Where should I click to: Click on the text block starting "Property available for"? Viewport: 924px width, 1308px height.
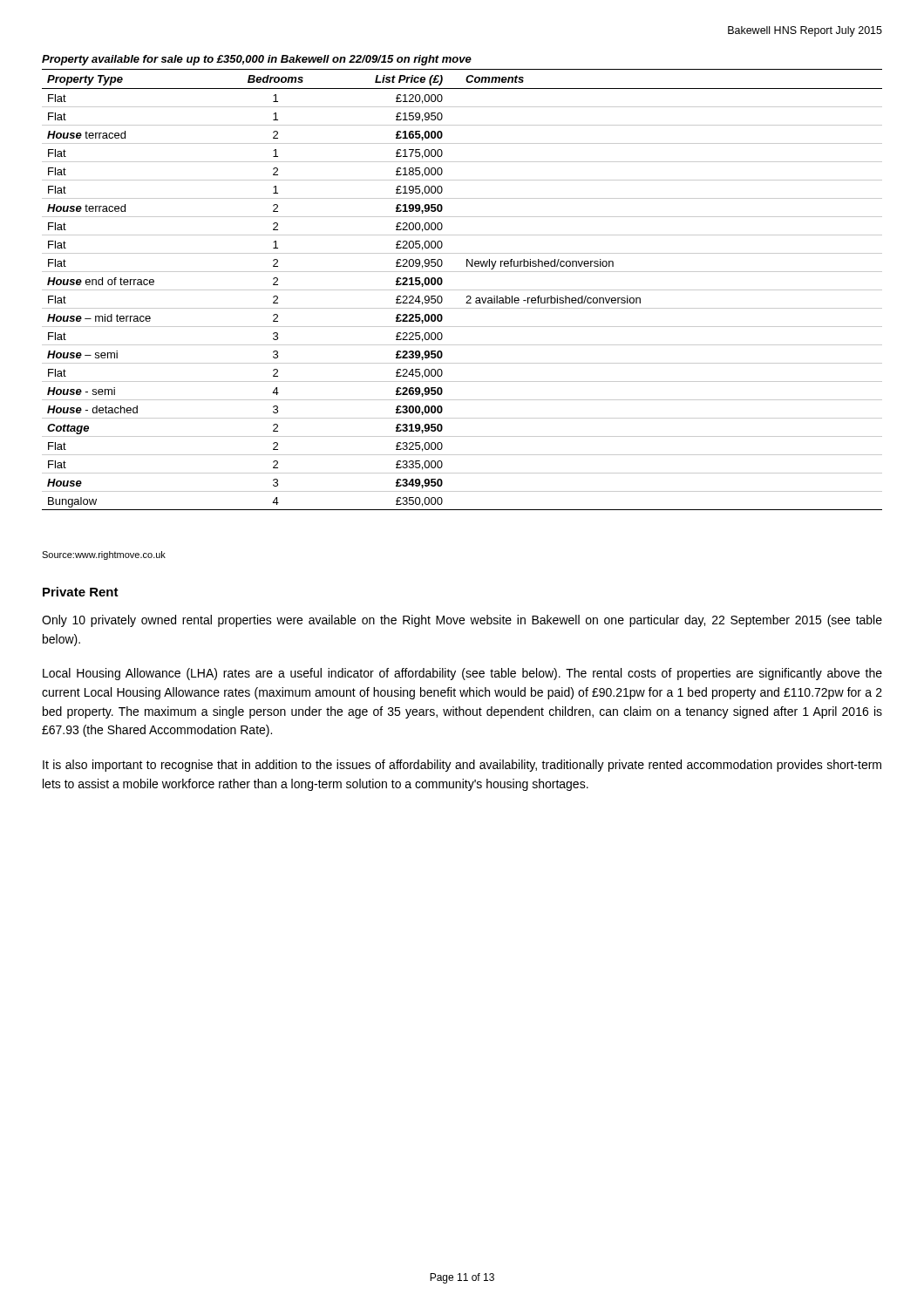tap(257, 59)
